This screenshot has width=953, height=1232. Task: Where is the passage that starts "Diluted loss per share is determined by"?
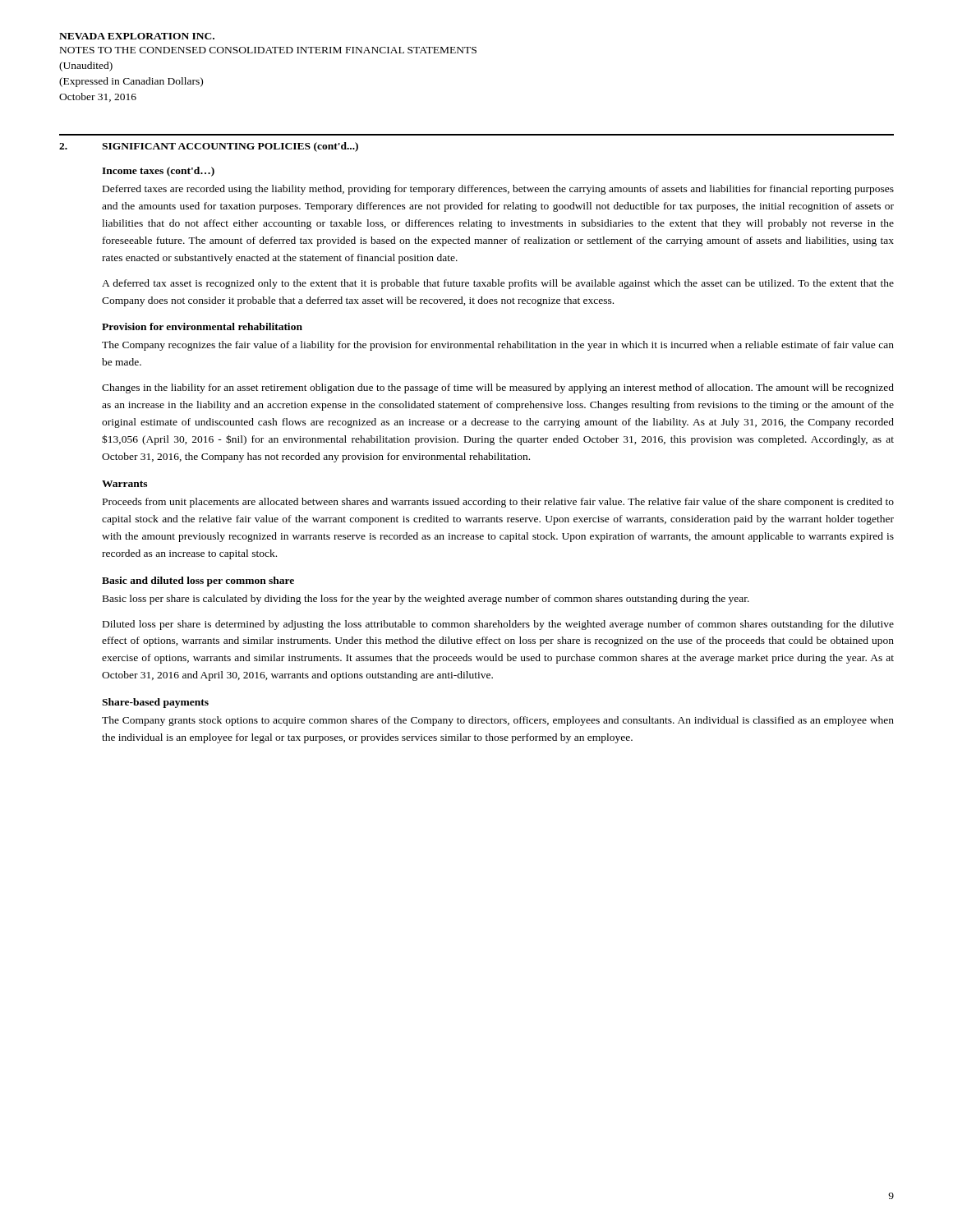click(498, 649)
